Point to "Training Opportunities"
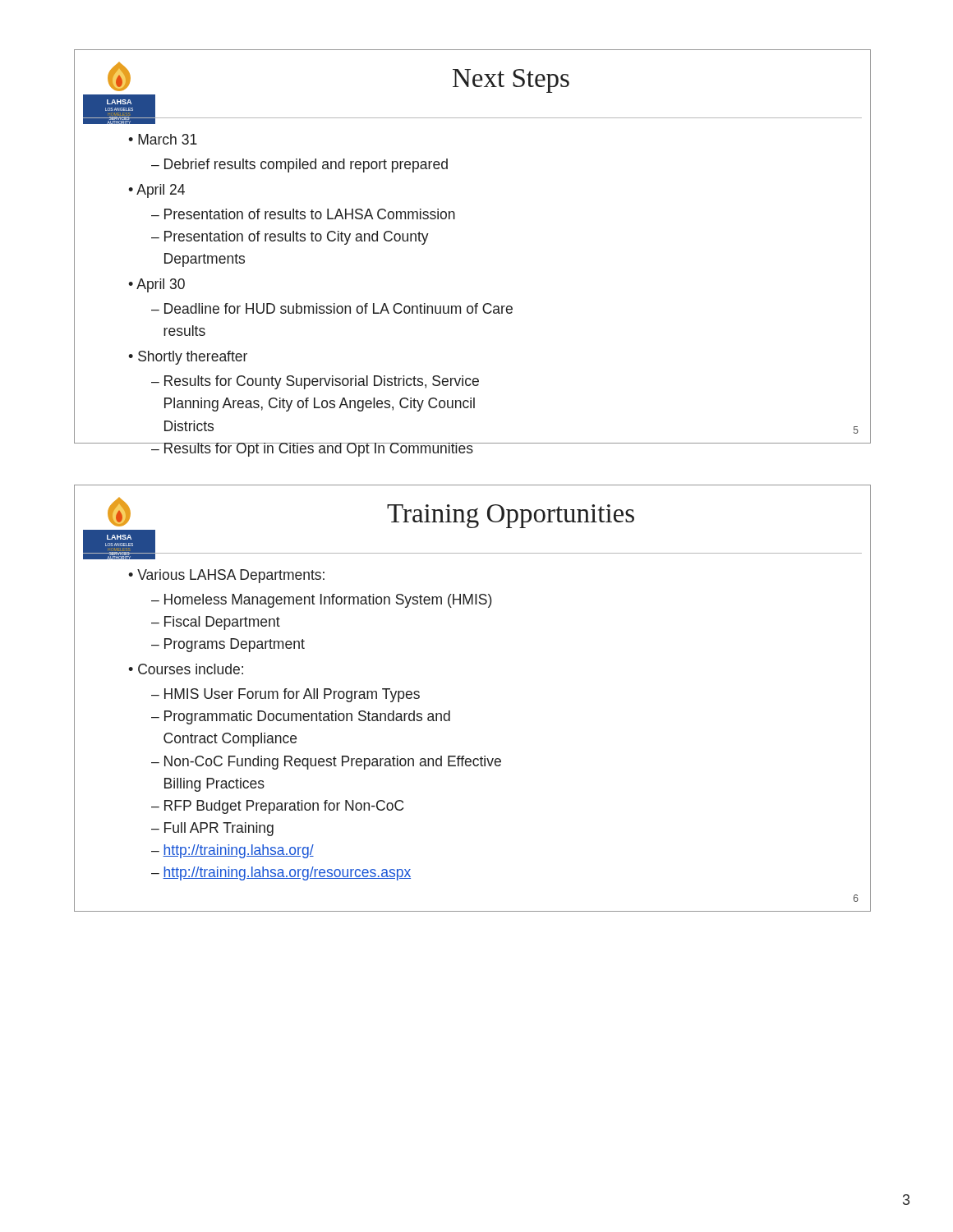The width and height of the screenshot is (953, 1232). click(x=511, y=513)
